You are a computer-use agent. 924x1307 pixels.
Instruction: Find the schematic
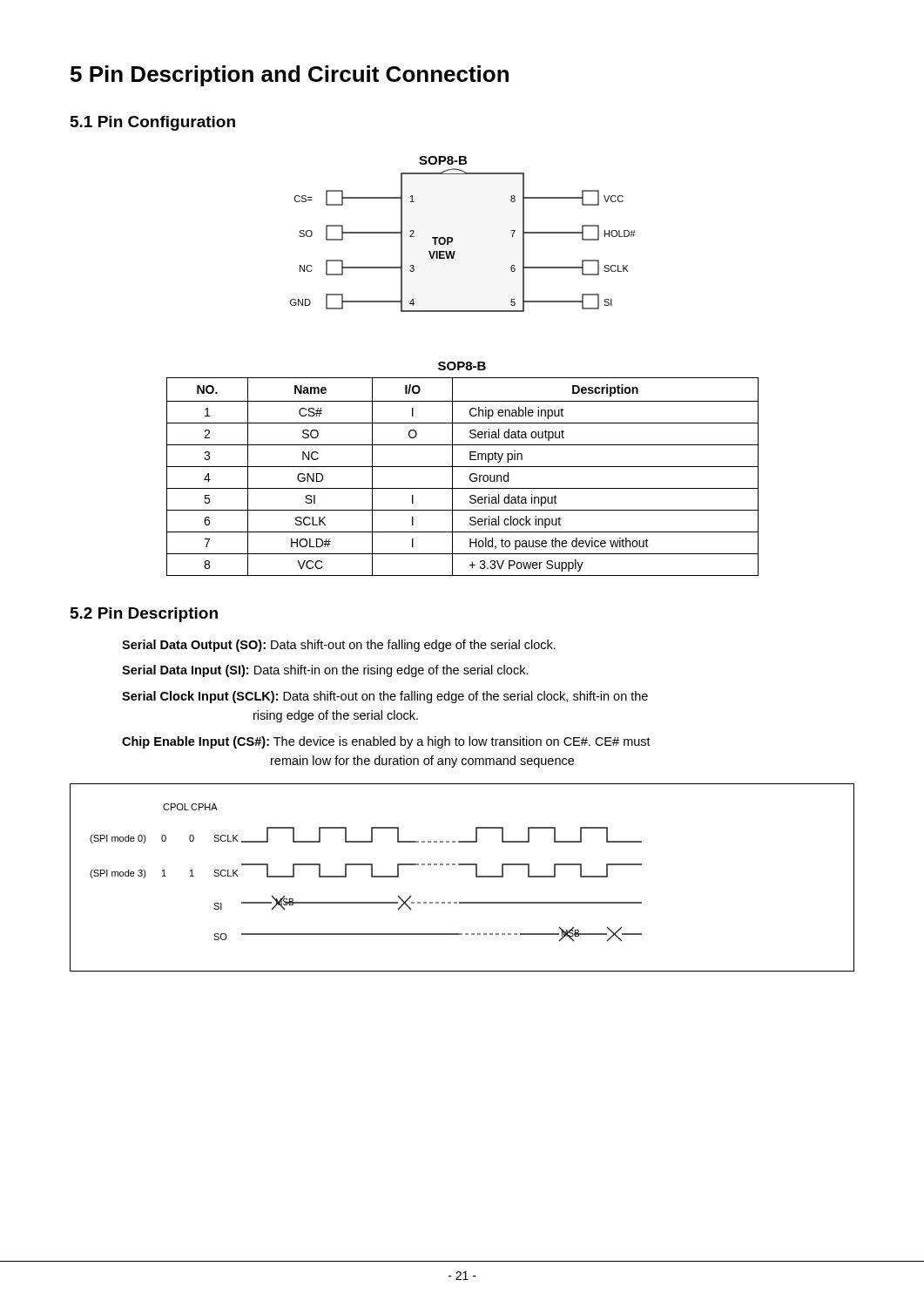(x=462, y=240)
